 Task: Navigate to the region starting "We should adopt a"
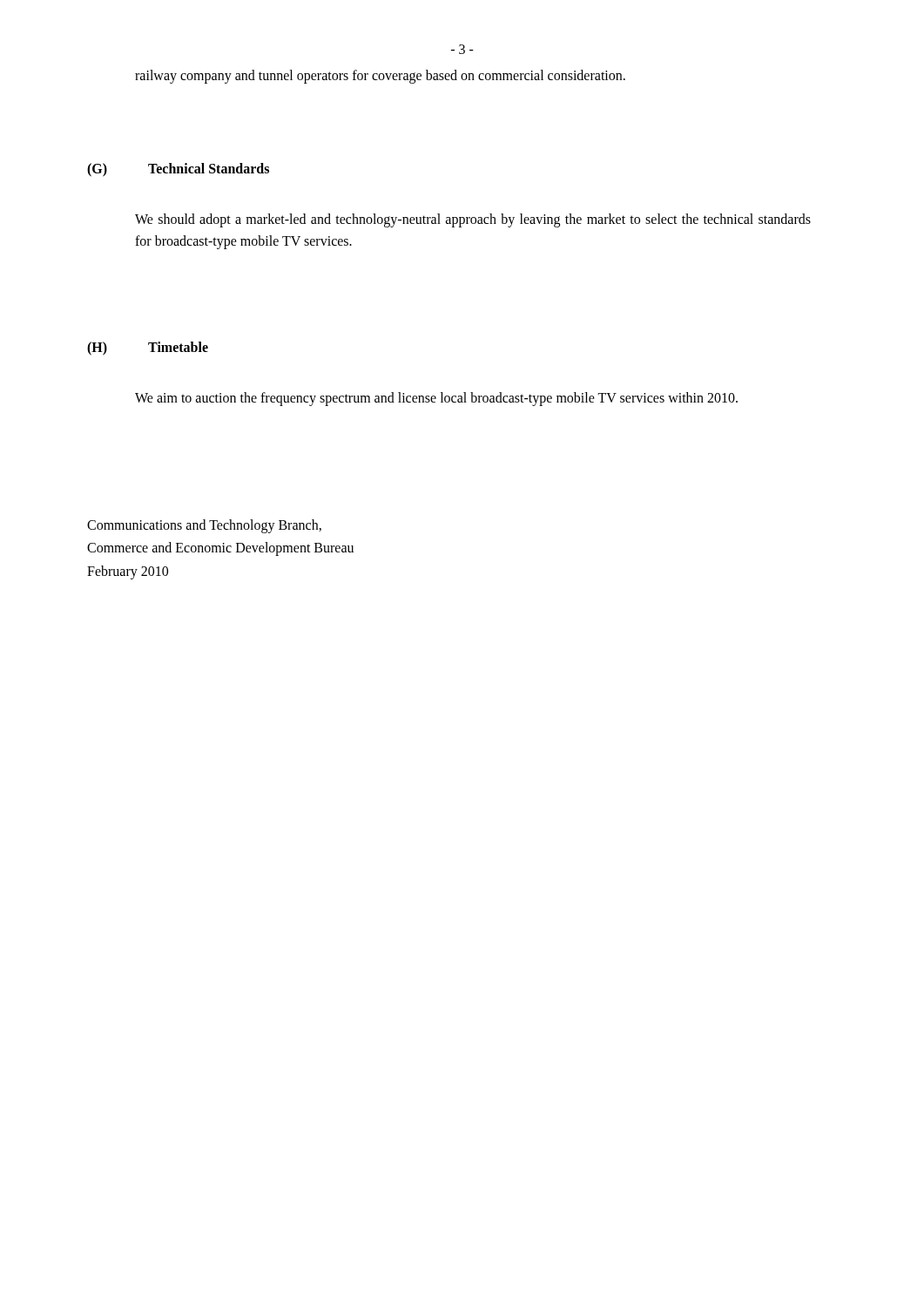(x=473, y=231)
